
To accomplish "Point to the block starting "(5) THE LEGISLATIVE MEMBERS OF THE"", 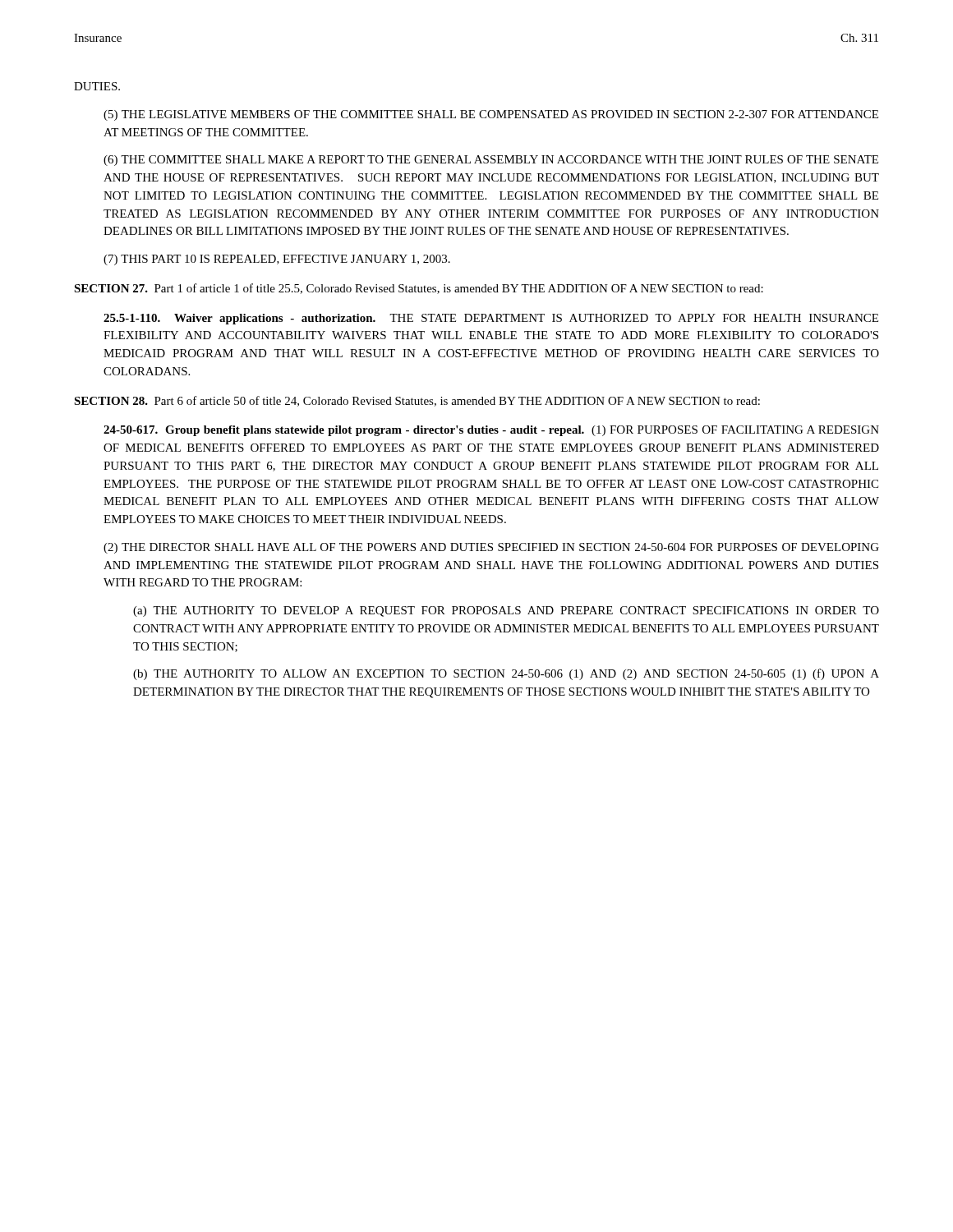I will tap(491, 124).
